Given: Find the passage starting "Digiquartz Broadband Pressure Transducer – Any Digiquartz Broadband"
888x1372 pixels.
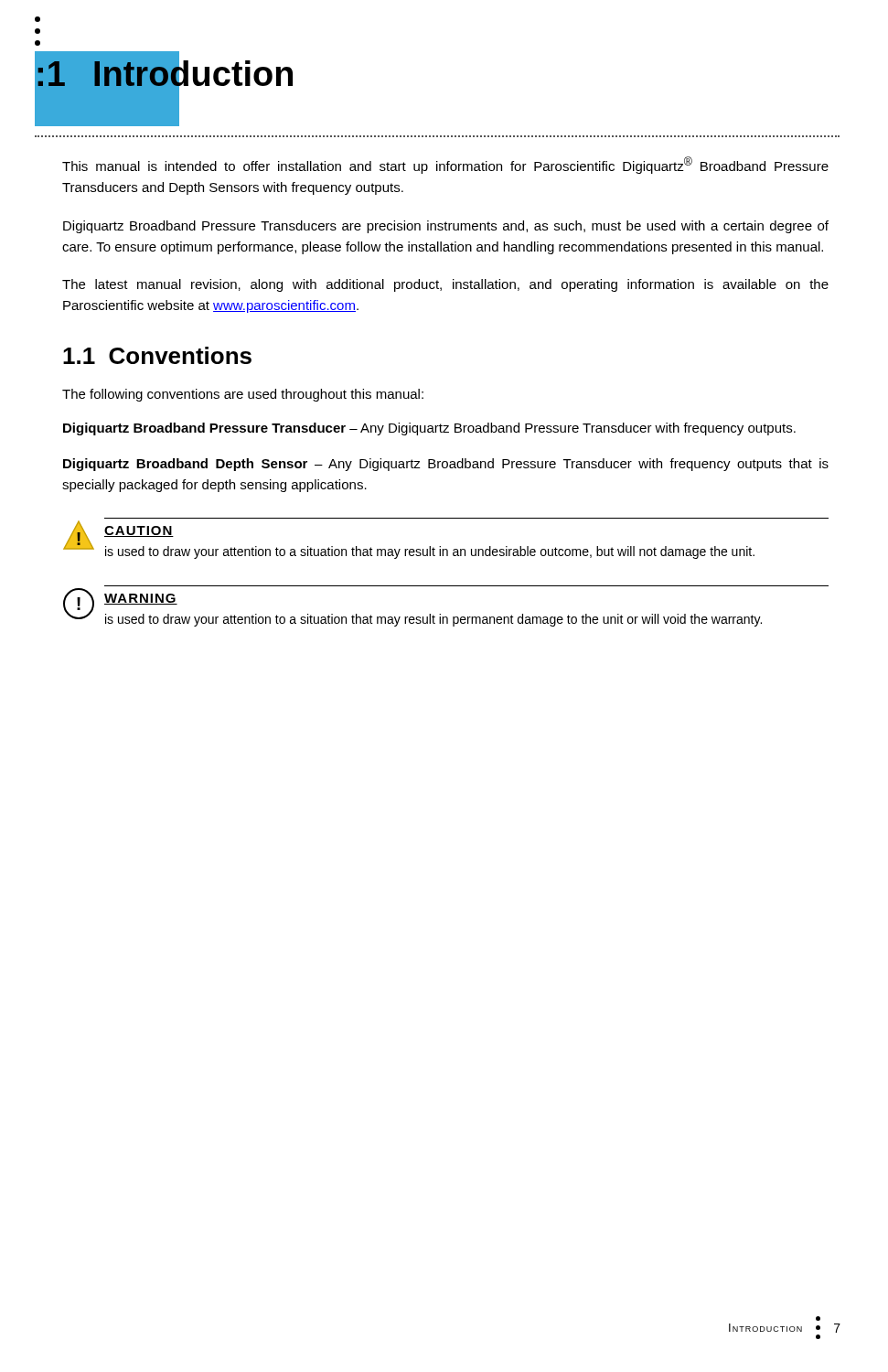Looking at the screenshot, I should 445,427.
